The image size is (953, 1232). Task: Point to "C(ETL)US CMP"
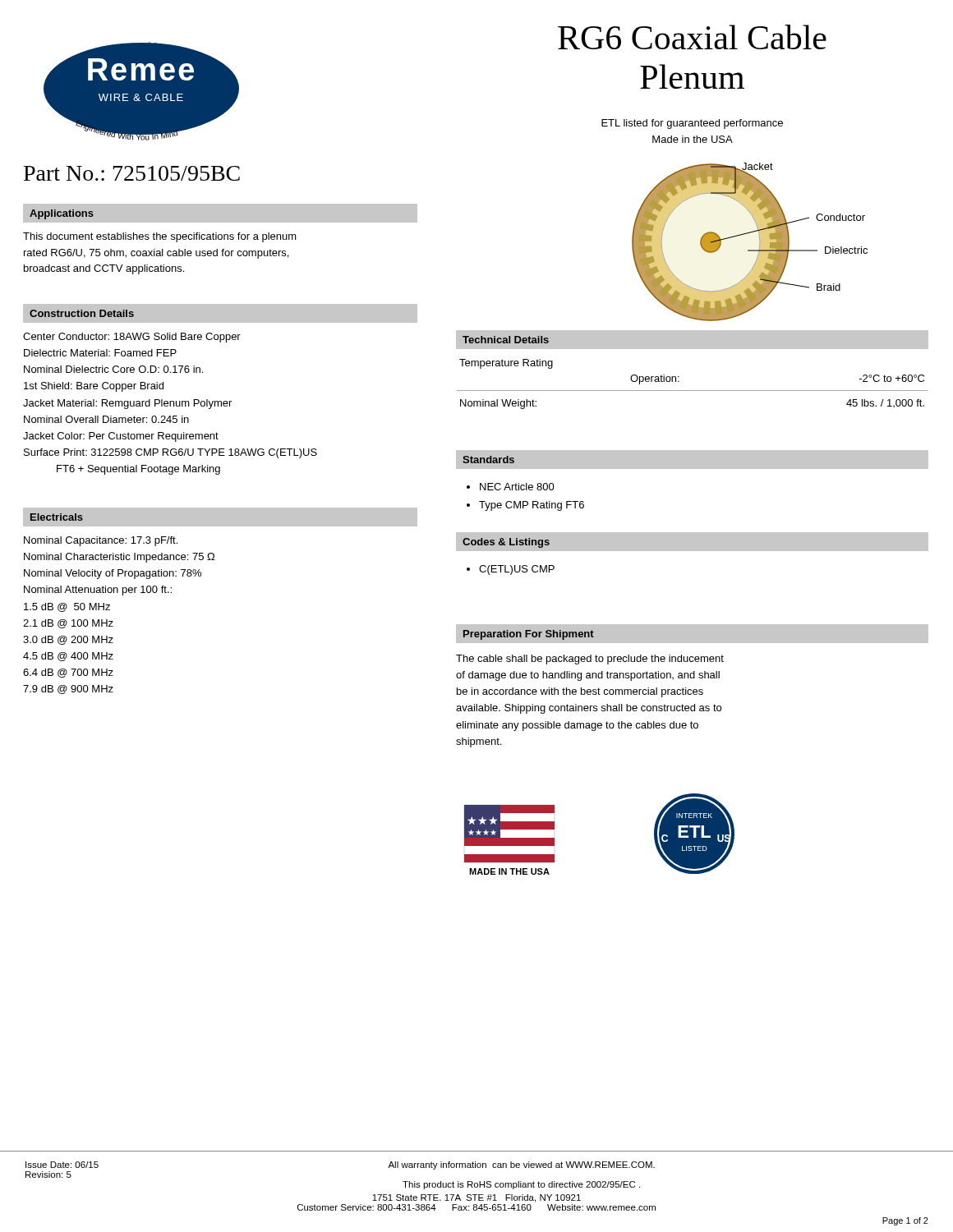(517, 569)
